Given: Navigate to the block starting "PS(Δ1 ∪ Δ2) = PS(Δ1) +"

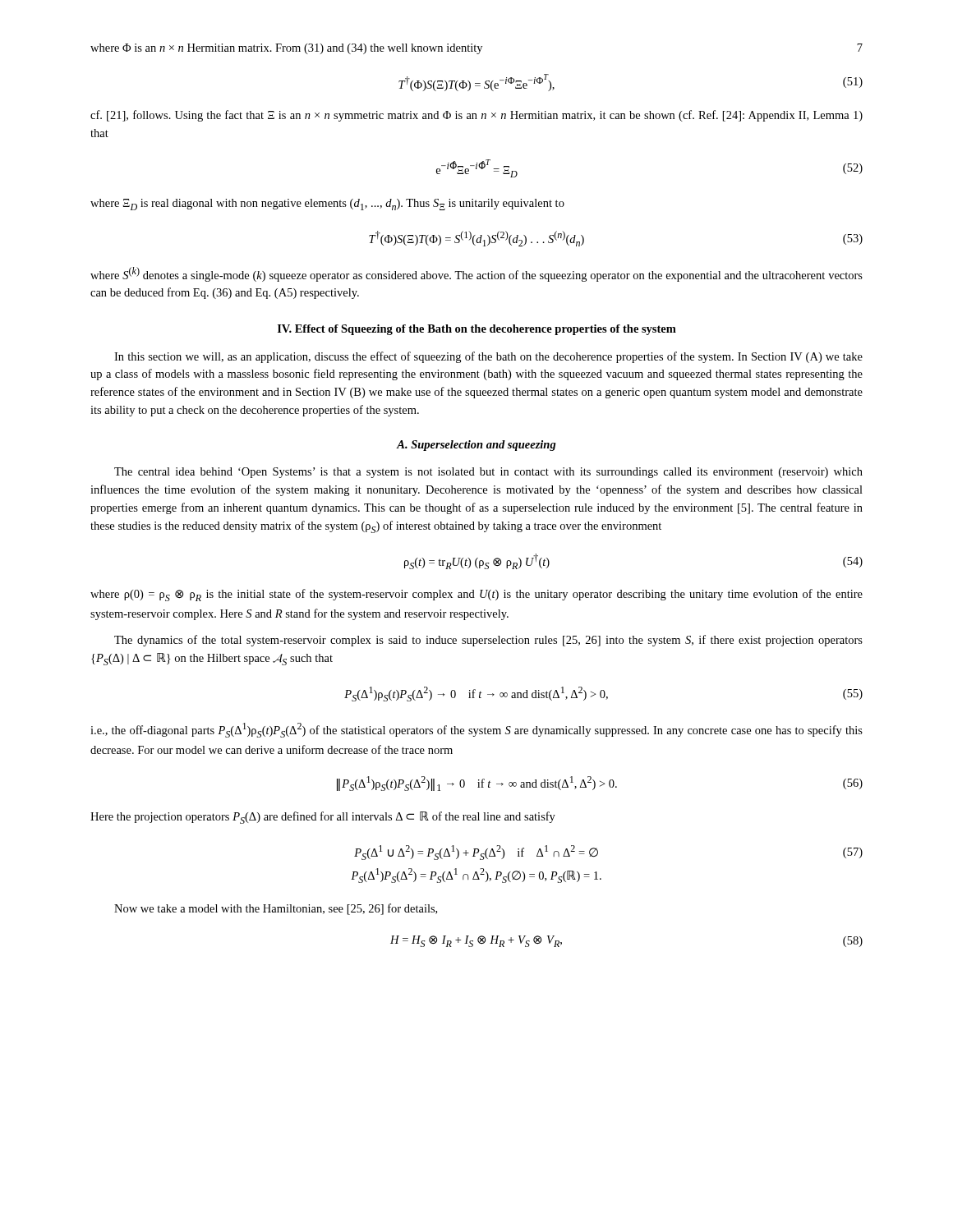Looking at the screenshot, I should pyautogui.click(x=476, y=864).
